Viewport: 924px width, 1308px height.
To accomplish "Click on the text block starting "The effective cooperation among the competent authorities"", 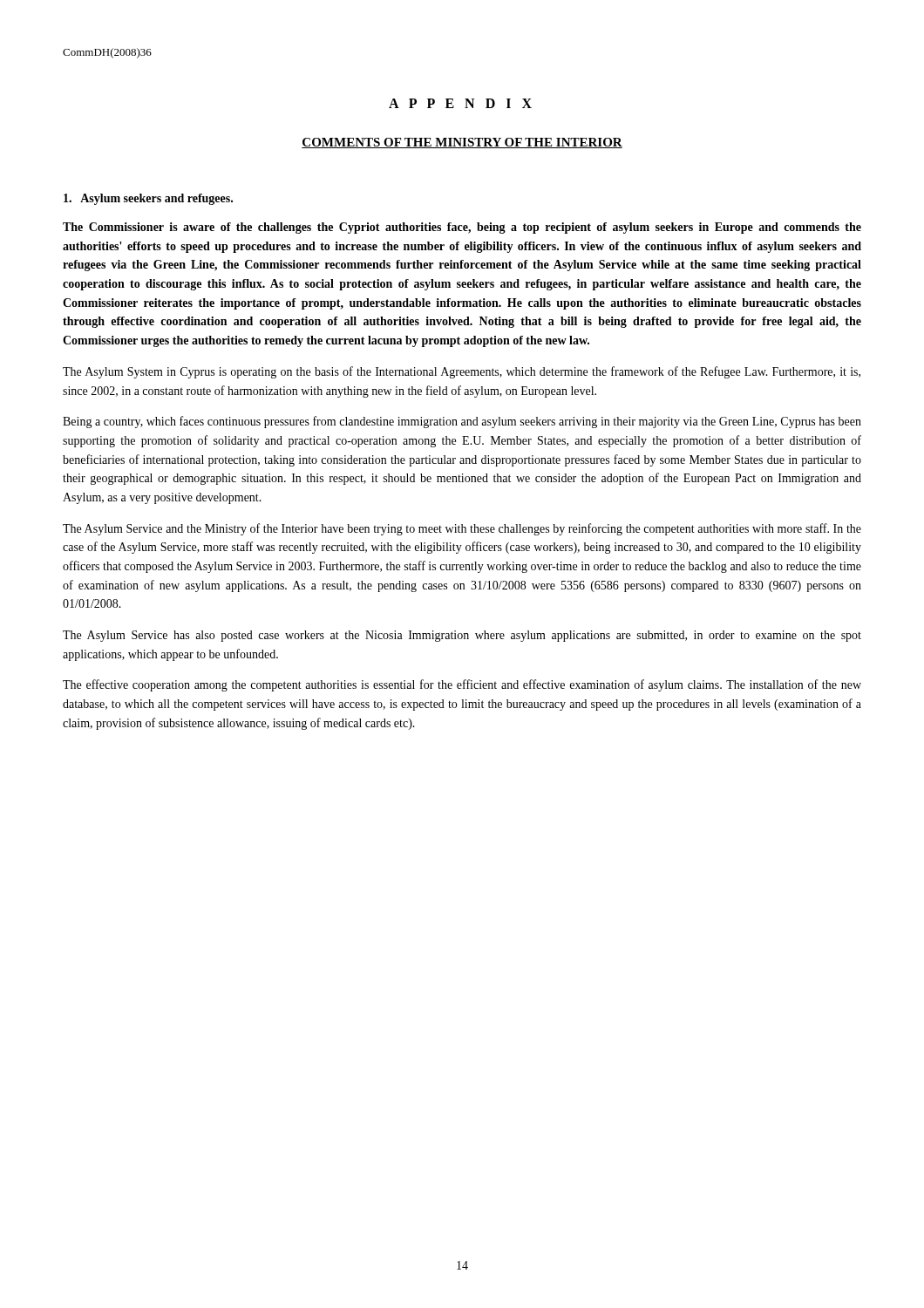I will click(462, 704).
